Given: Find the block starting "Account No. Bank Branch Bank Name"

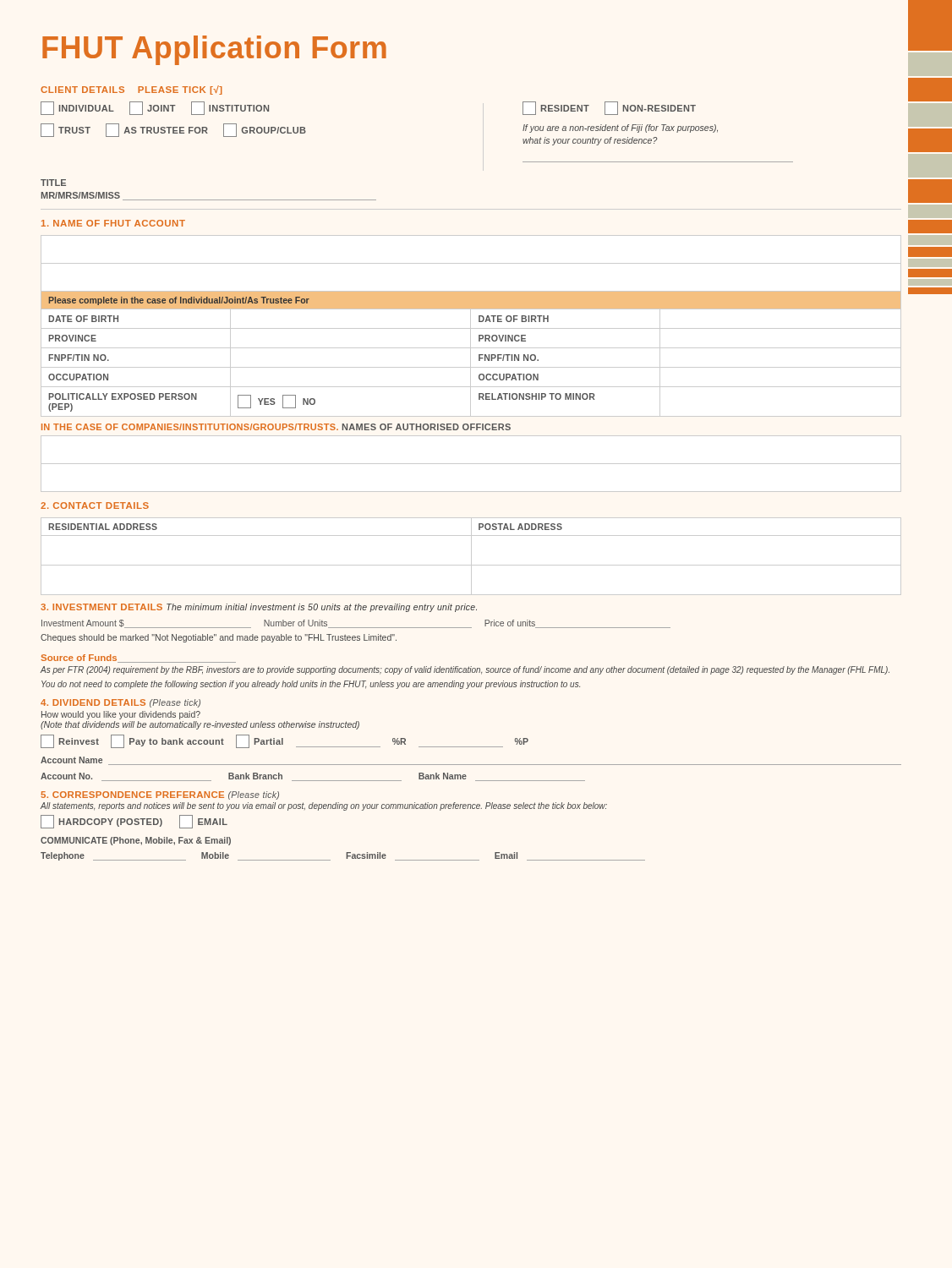Looking at the screenshot, I should tap(313, 775).
